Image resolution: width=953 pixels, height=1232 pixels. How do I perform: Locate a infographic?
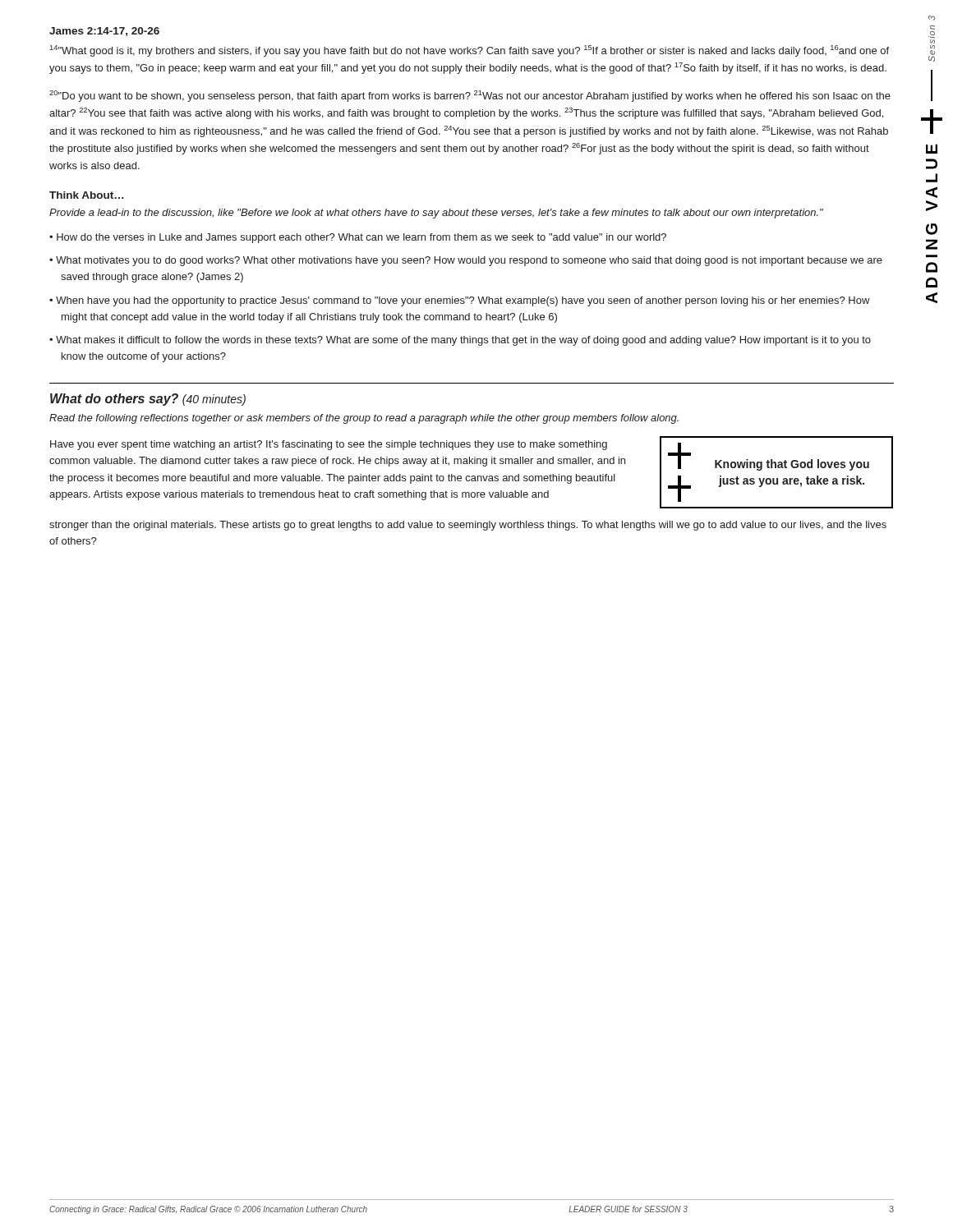[x=777, y=472]
